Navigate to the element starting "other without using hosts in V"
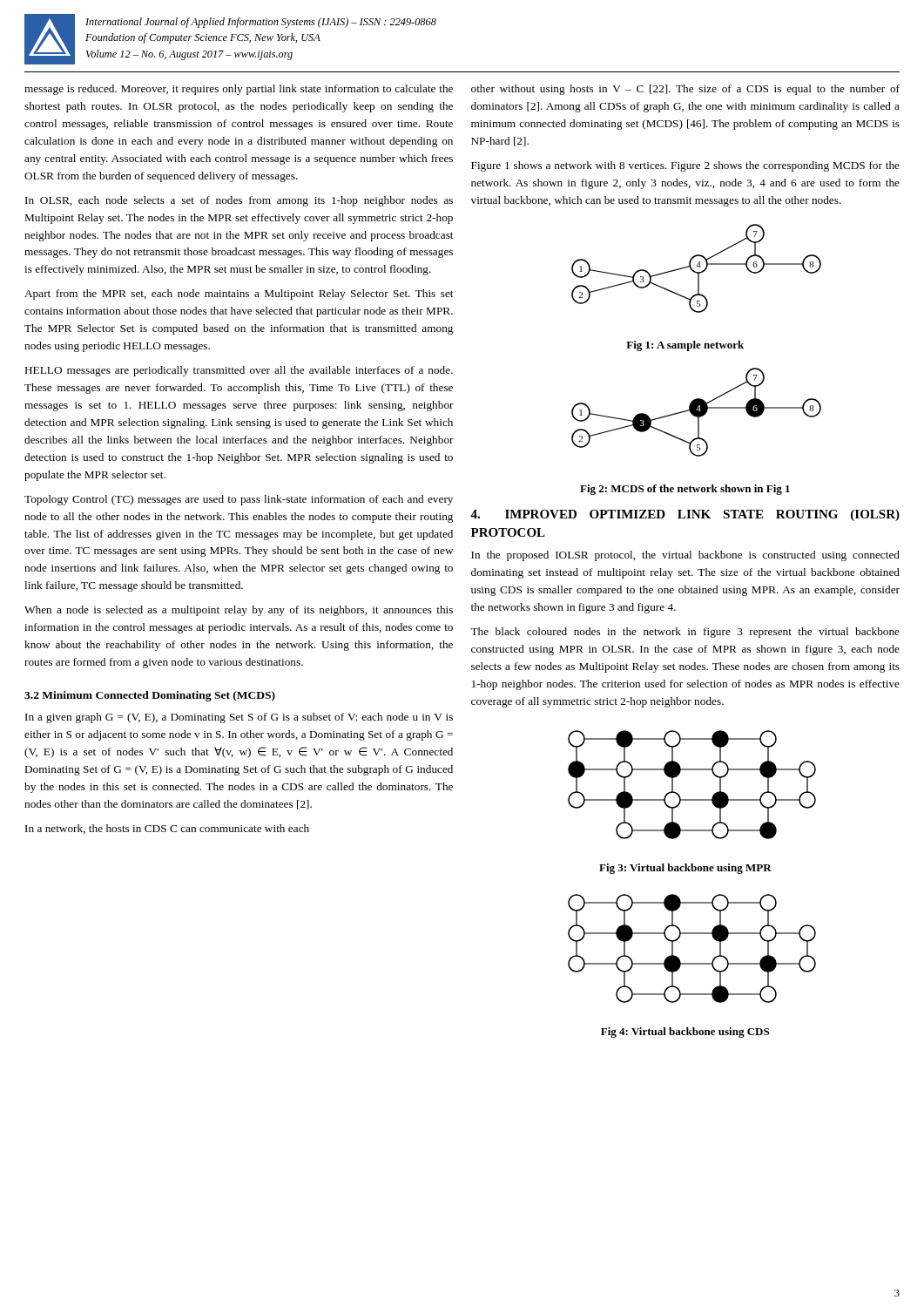Image resolution: width=924 pixels, height=1307 pixels. (685, 90)
